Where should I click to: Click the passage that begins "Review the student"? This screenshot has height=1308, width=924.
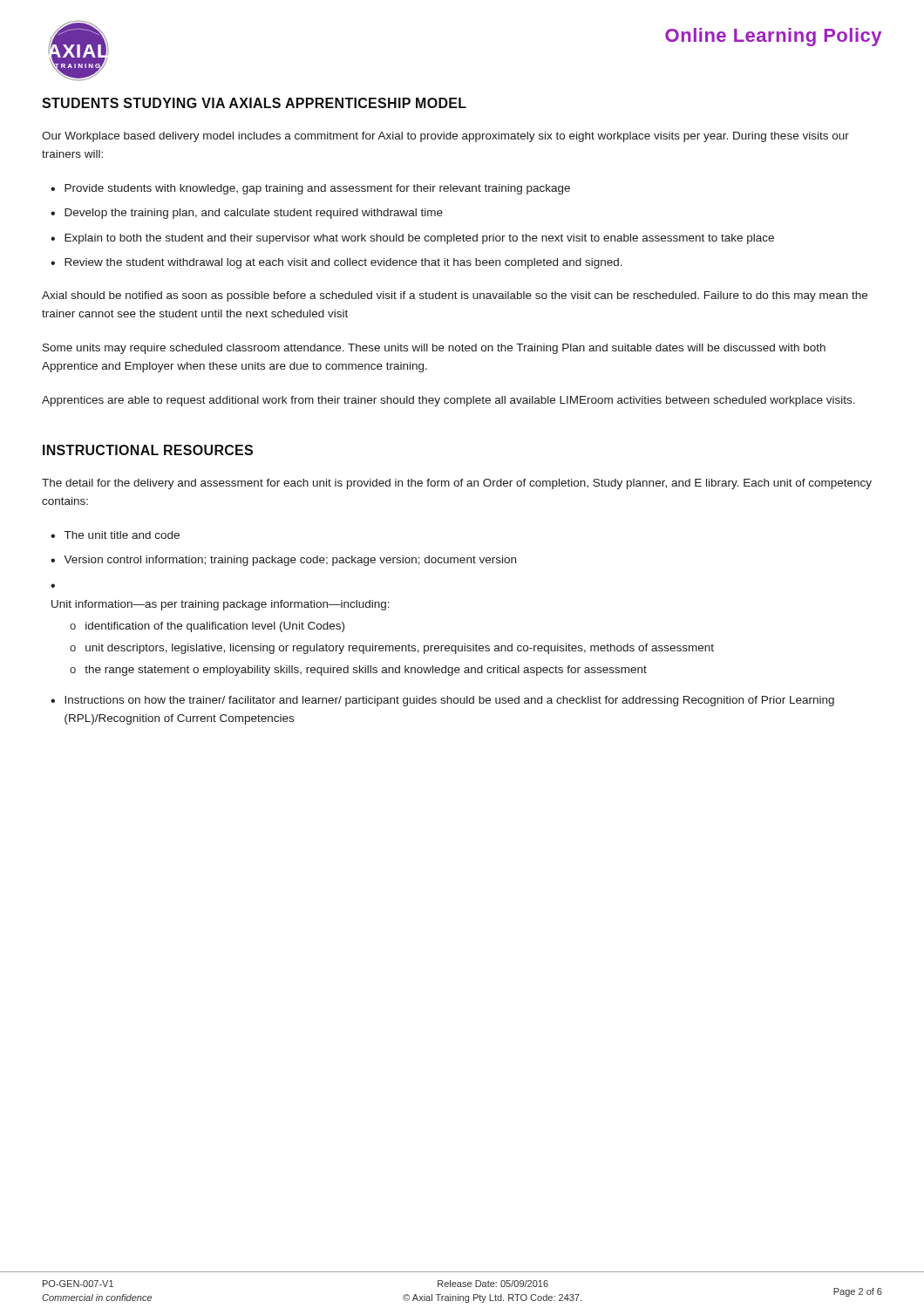[x=343, y=262]
